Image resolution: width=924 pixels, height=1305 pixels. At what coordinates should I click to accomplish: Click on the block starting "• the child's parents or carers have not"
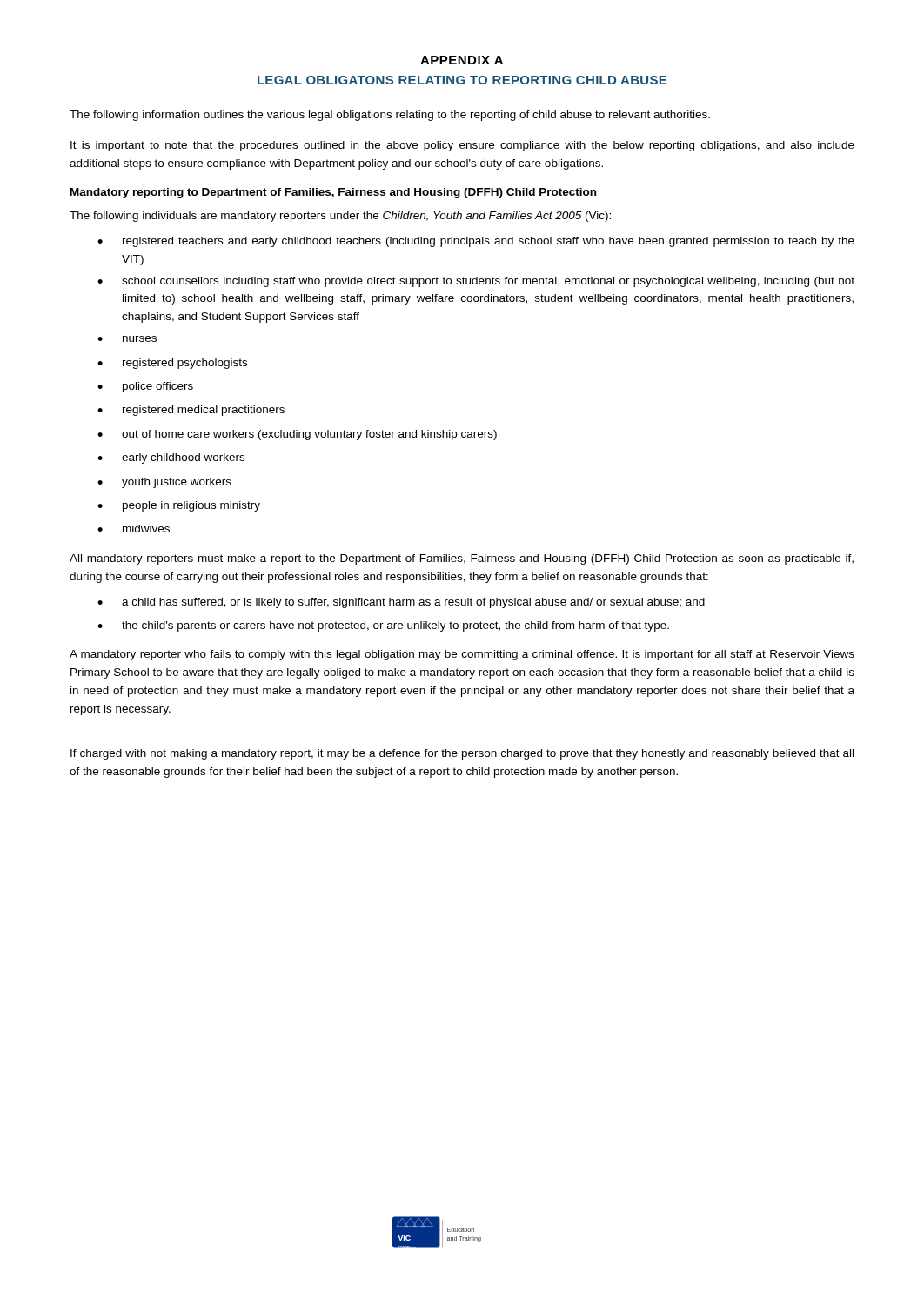476,627
